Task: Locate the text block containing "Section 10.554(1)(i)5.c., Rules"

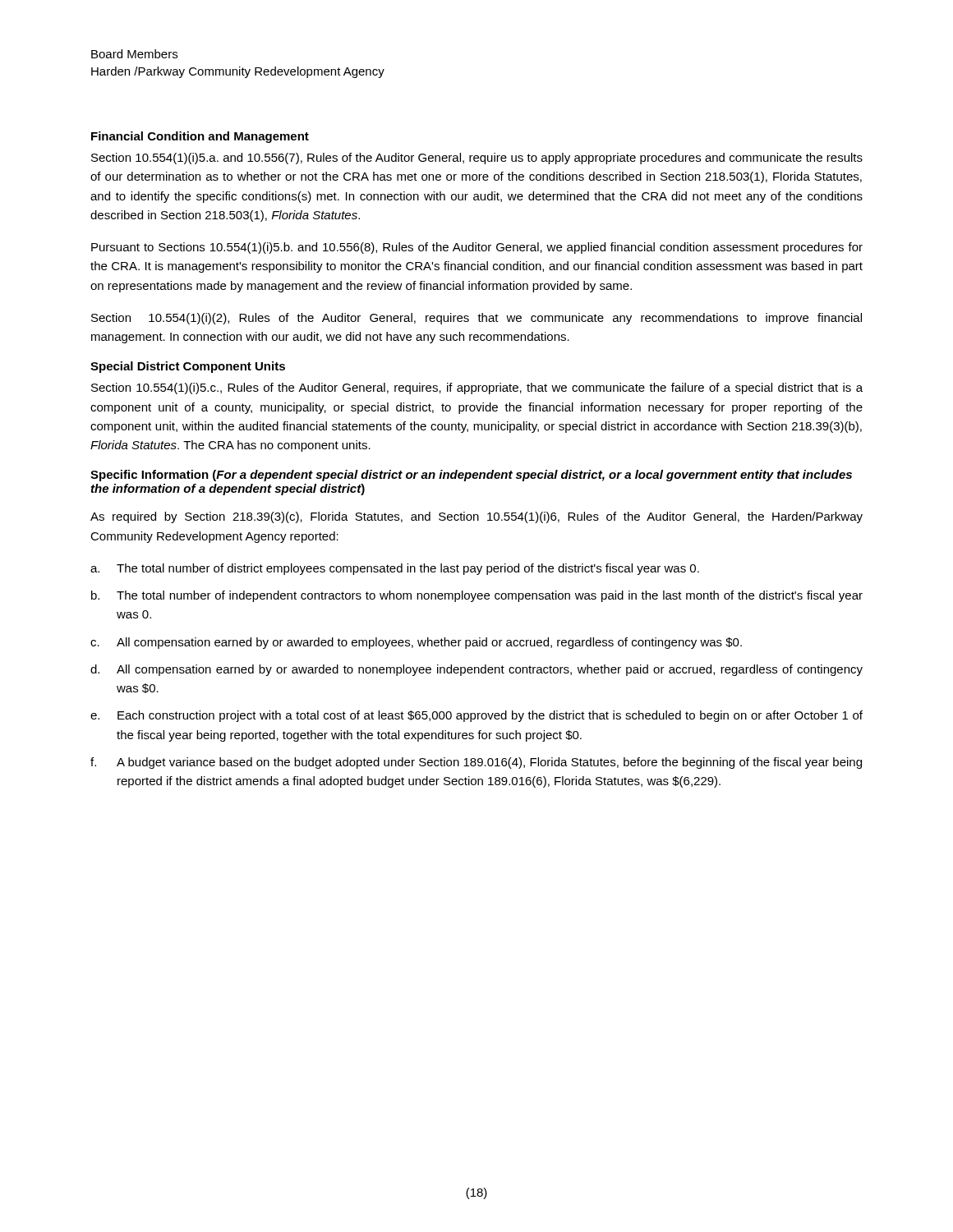Action: (476, 416)
